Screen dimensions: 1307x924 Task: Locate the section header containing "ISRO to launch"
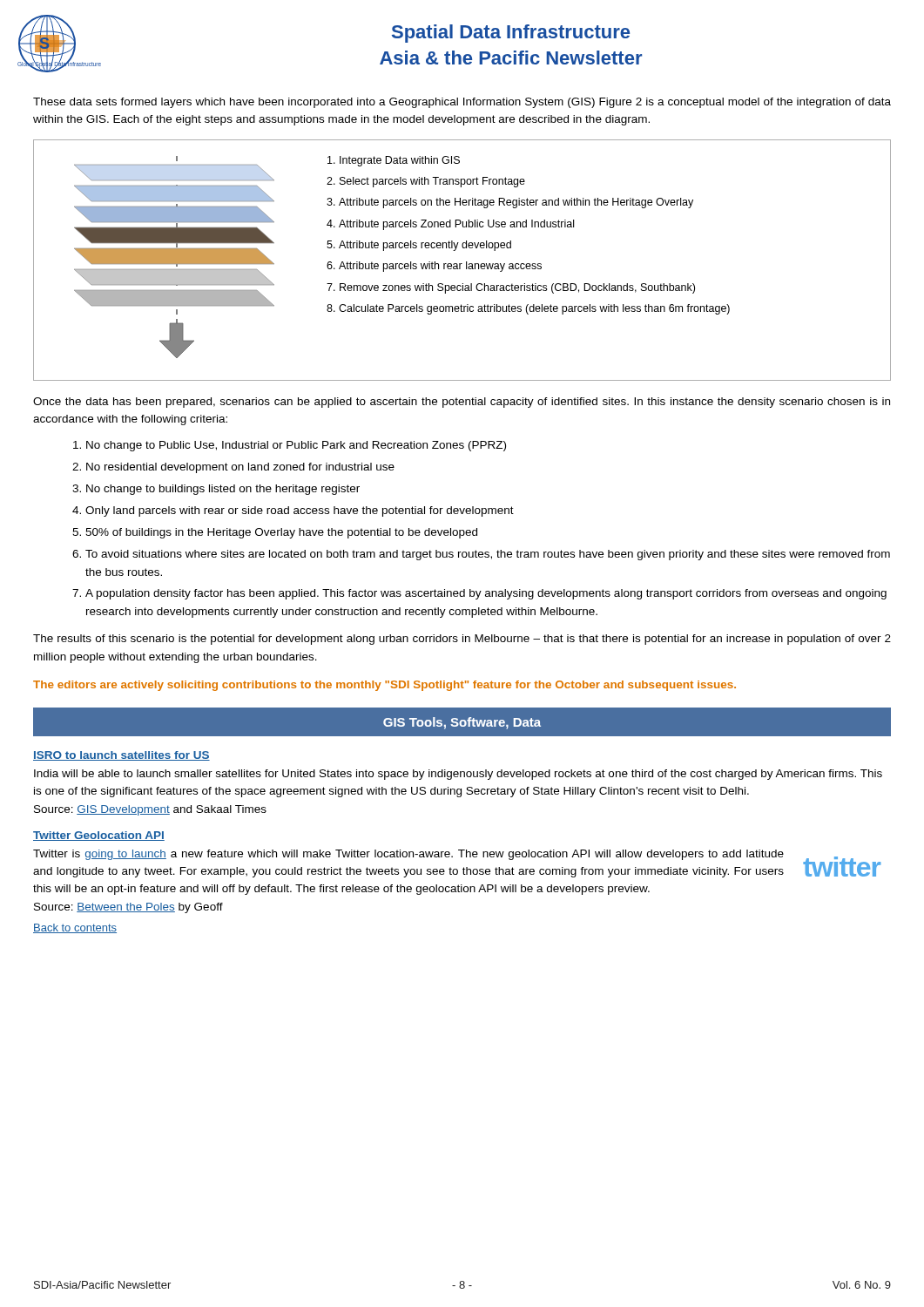(x=121, y=755)
